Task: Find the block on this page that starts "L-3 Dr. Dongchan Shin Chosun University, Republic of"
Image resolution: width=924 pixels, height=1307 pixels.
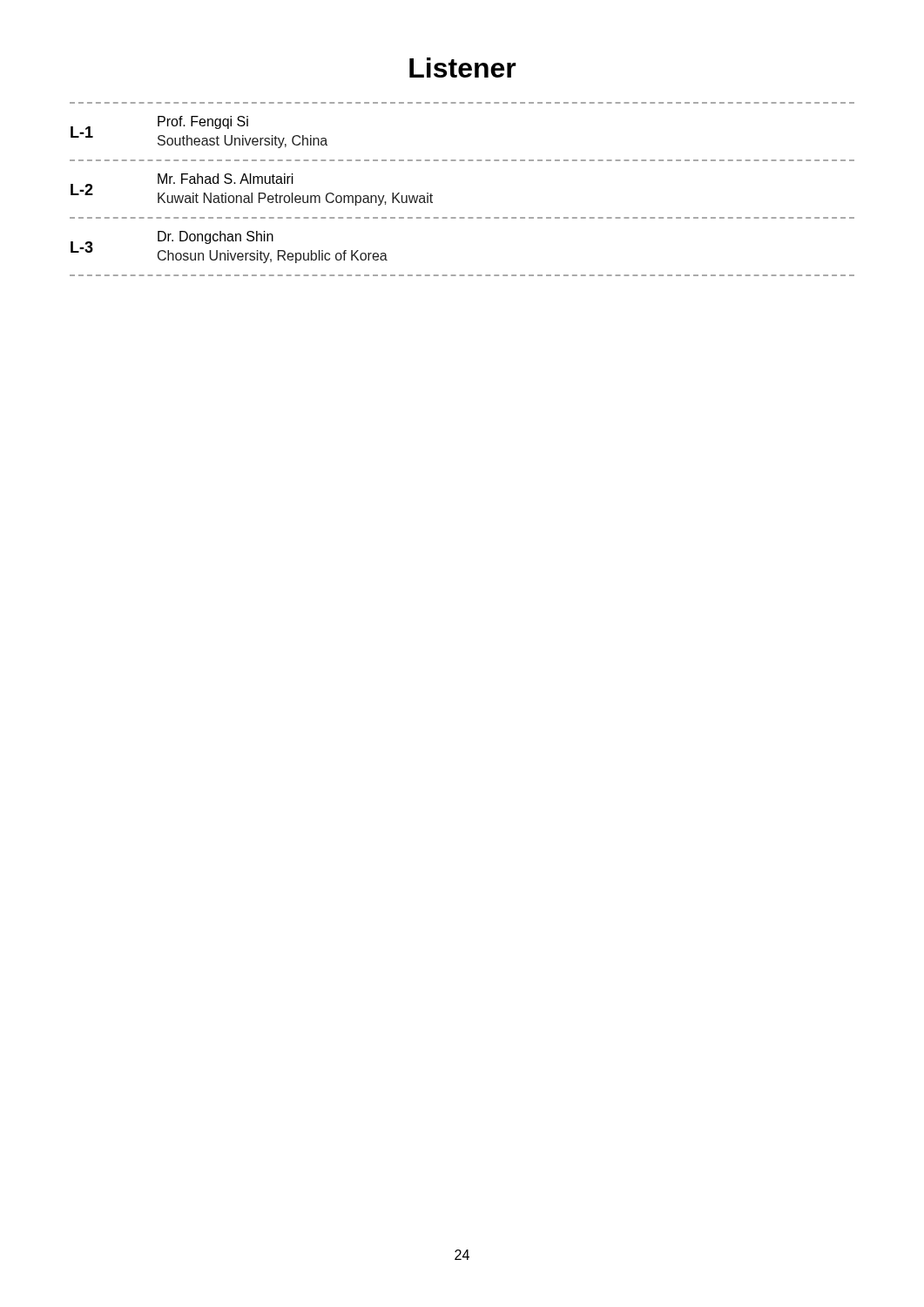Action: (229, 247)
